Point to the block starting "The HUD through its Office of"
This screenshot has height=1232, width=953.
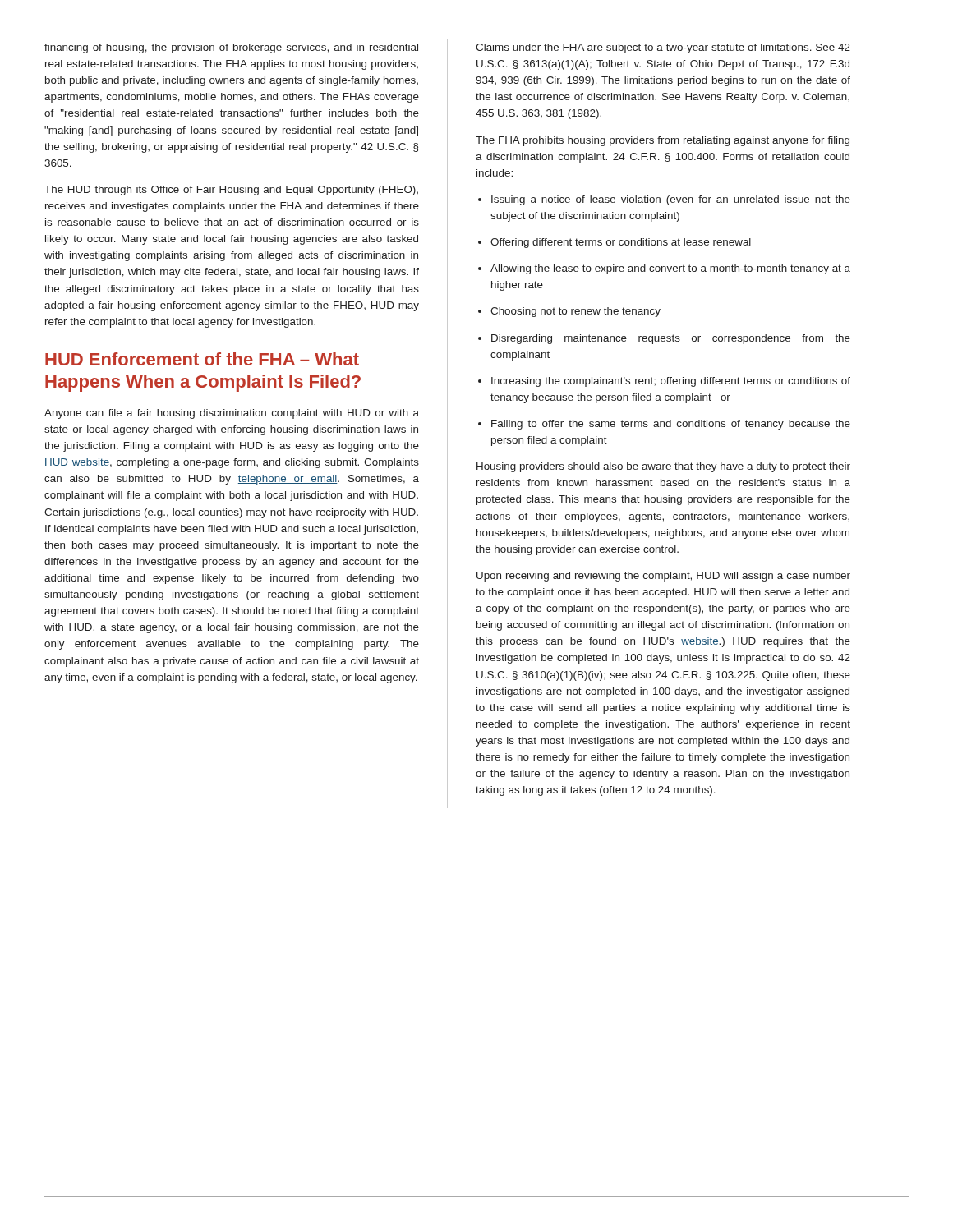(x=232, y=256)
